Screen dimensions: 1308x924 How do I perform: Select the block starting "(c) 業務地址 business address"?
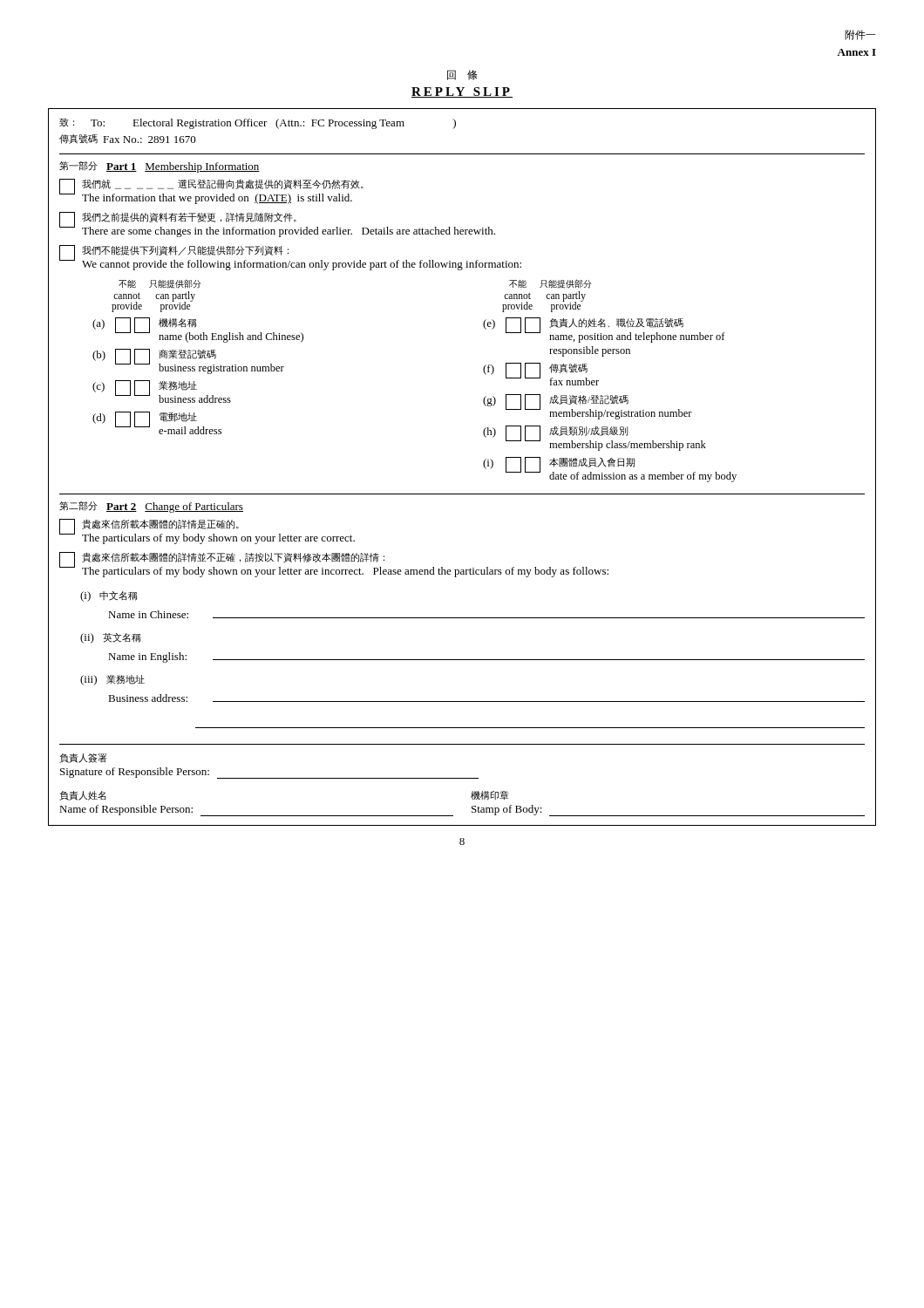[x=162, y=393]
